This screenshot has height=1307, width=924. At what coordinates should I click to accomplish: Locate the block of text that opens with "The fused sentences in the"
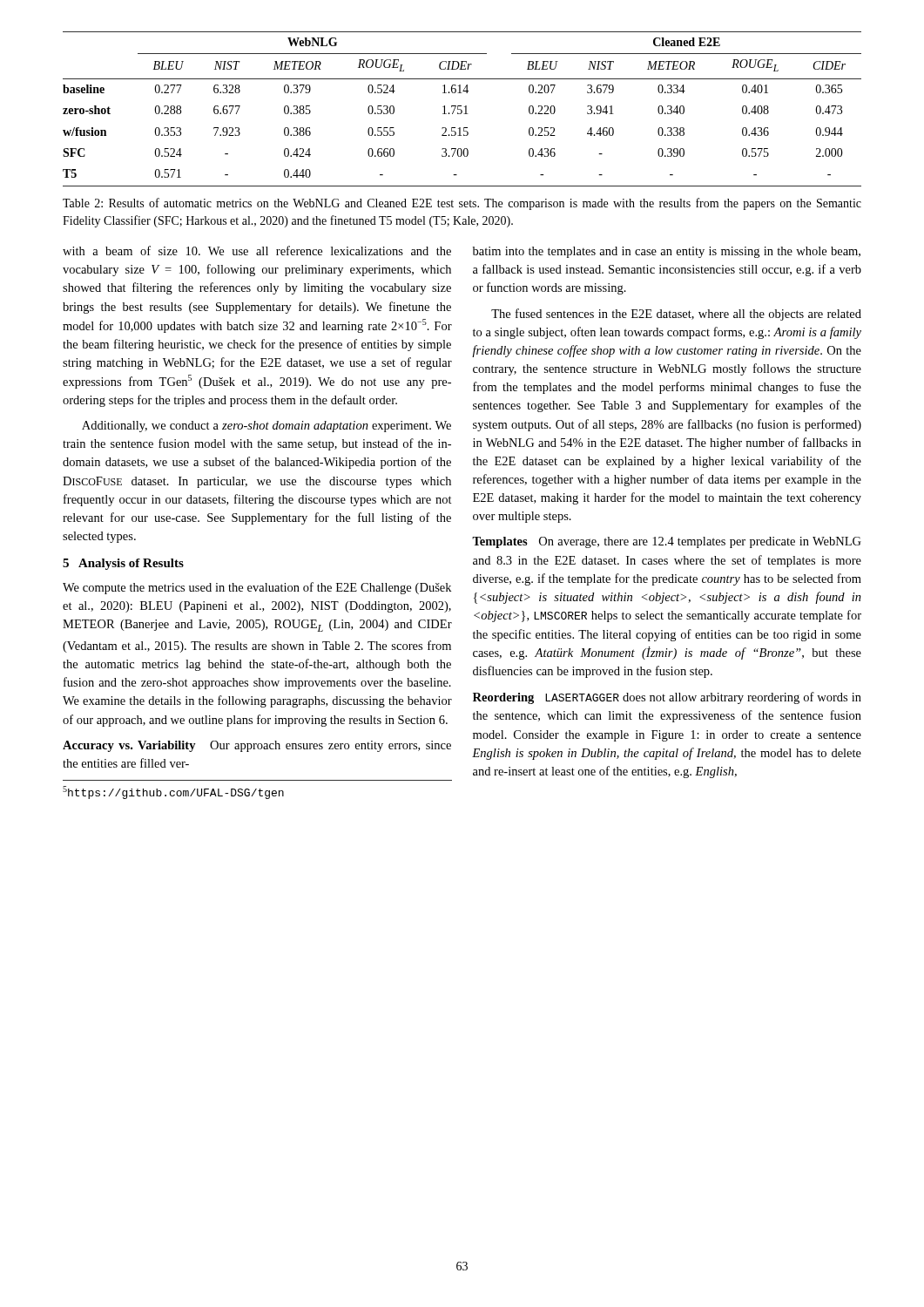click(x=667, y=415)
